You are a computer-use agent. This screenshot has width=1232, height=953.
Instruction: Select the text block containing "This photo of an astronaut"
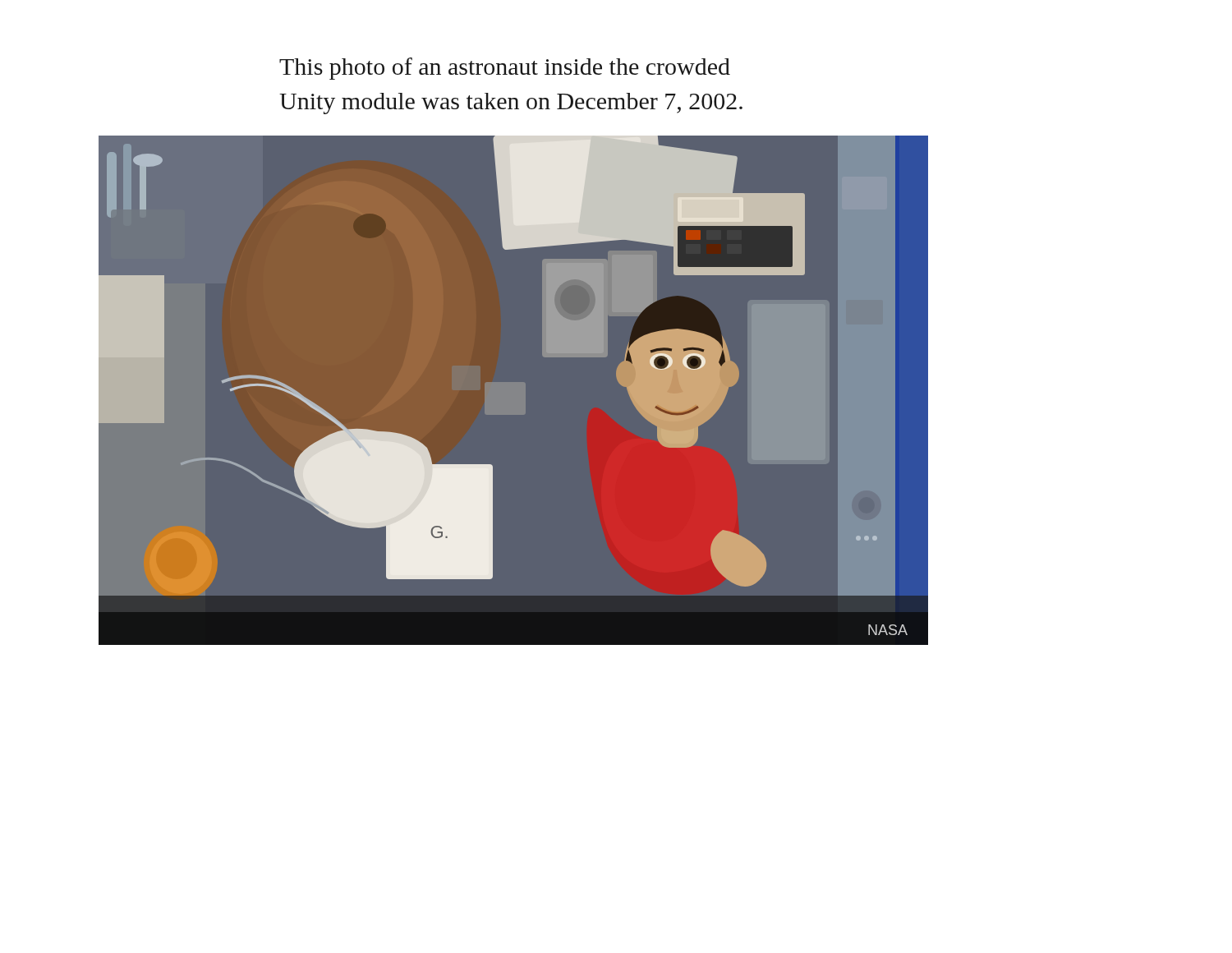[x=512, y=83]
